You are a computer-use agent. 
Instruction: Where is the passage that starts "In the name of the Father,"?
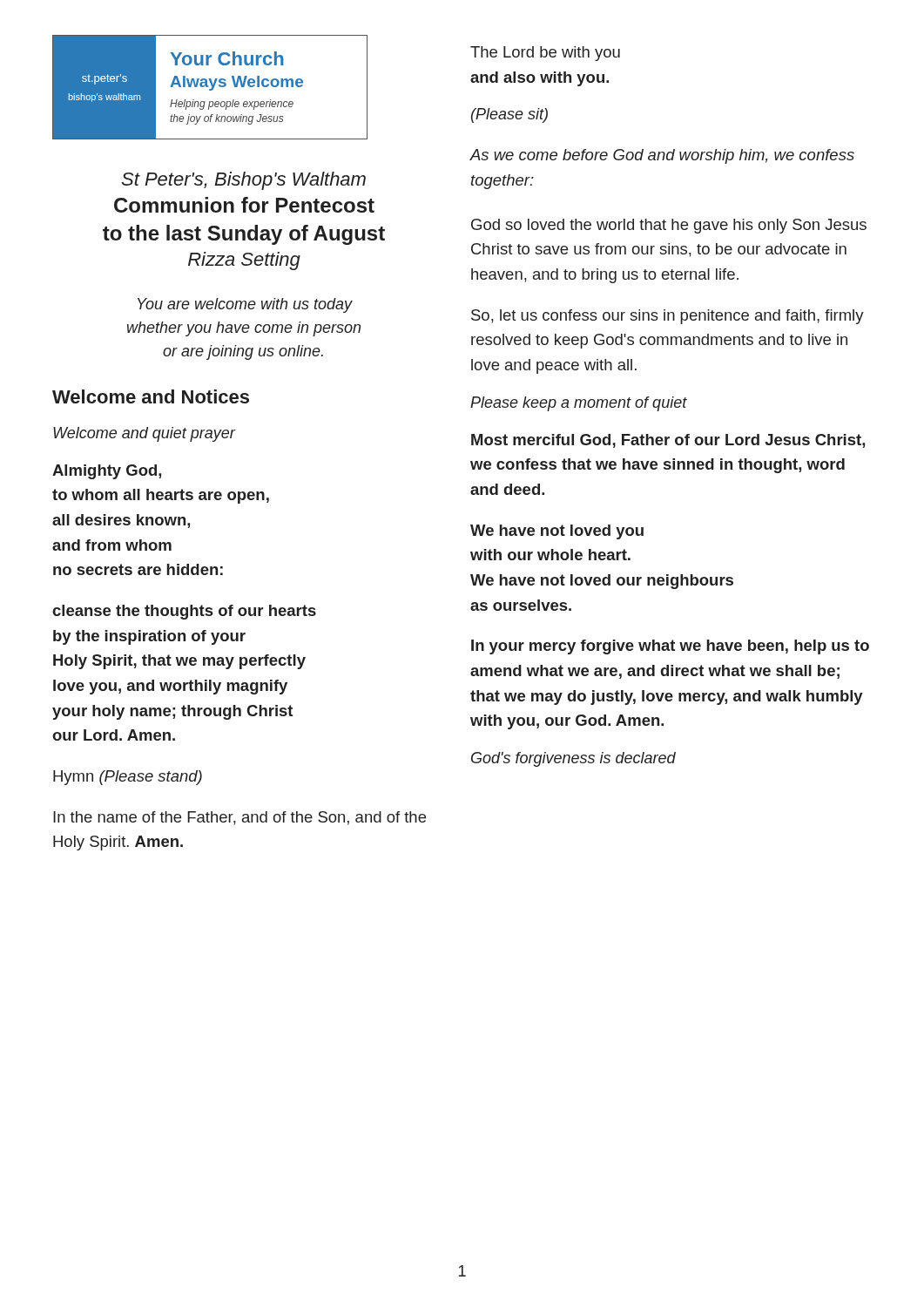coord(240,829)
